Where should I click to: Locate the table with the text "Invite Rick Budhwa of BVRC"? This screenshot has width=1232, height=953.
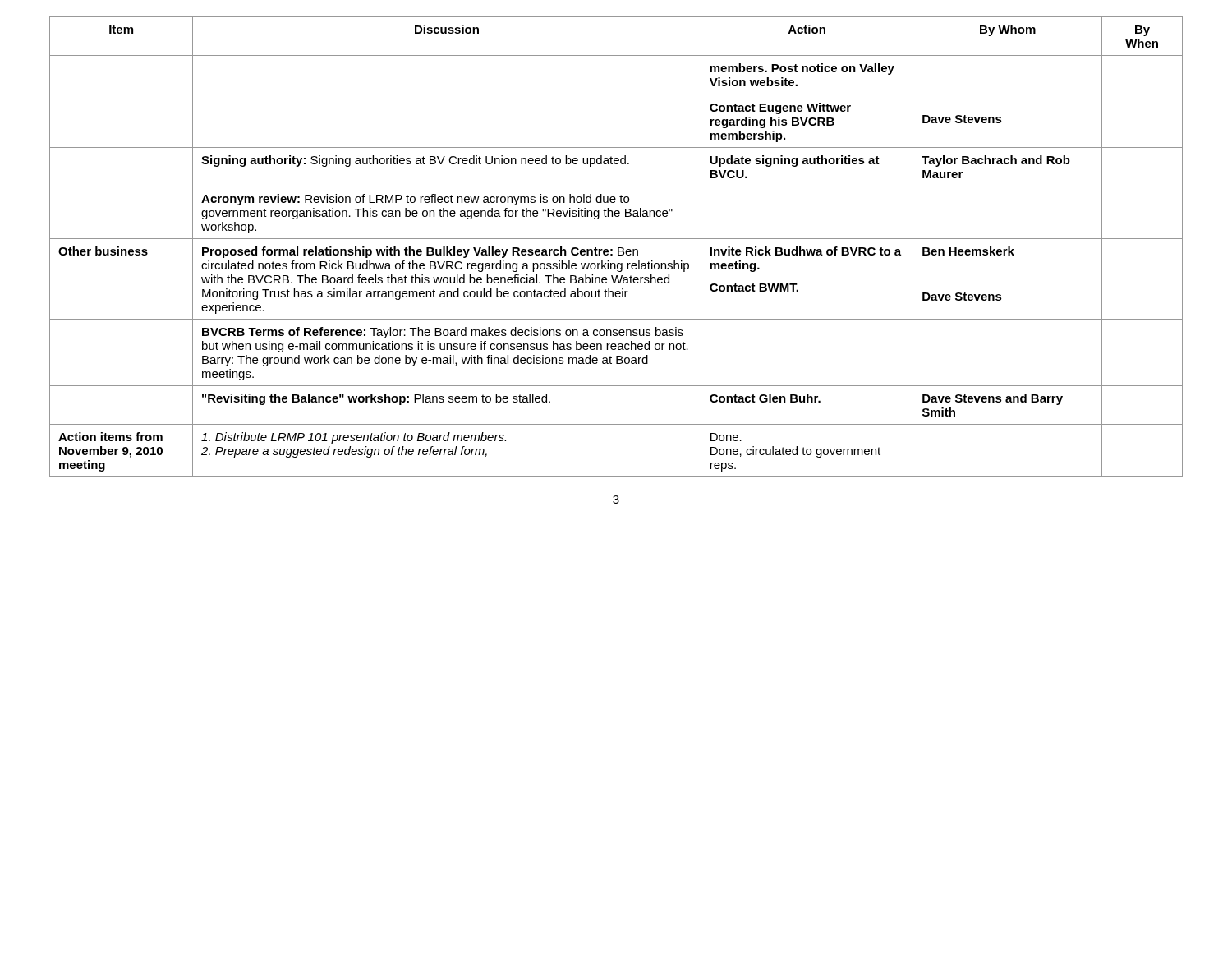pyautogui.click(x=616, y=247)
